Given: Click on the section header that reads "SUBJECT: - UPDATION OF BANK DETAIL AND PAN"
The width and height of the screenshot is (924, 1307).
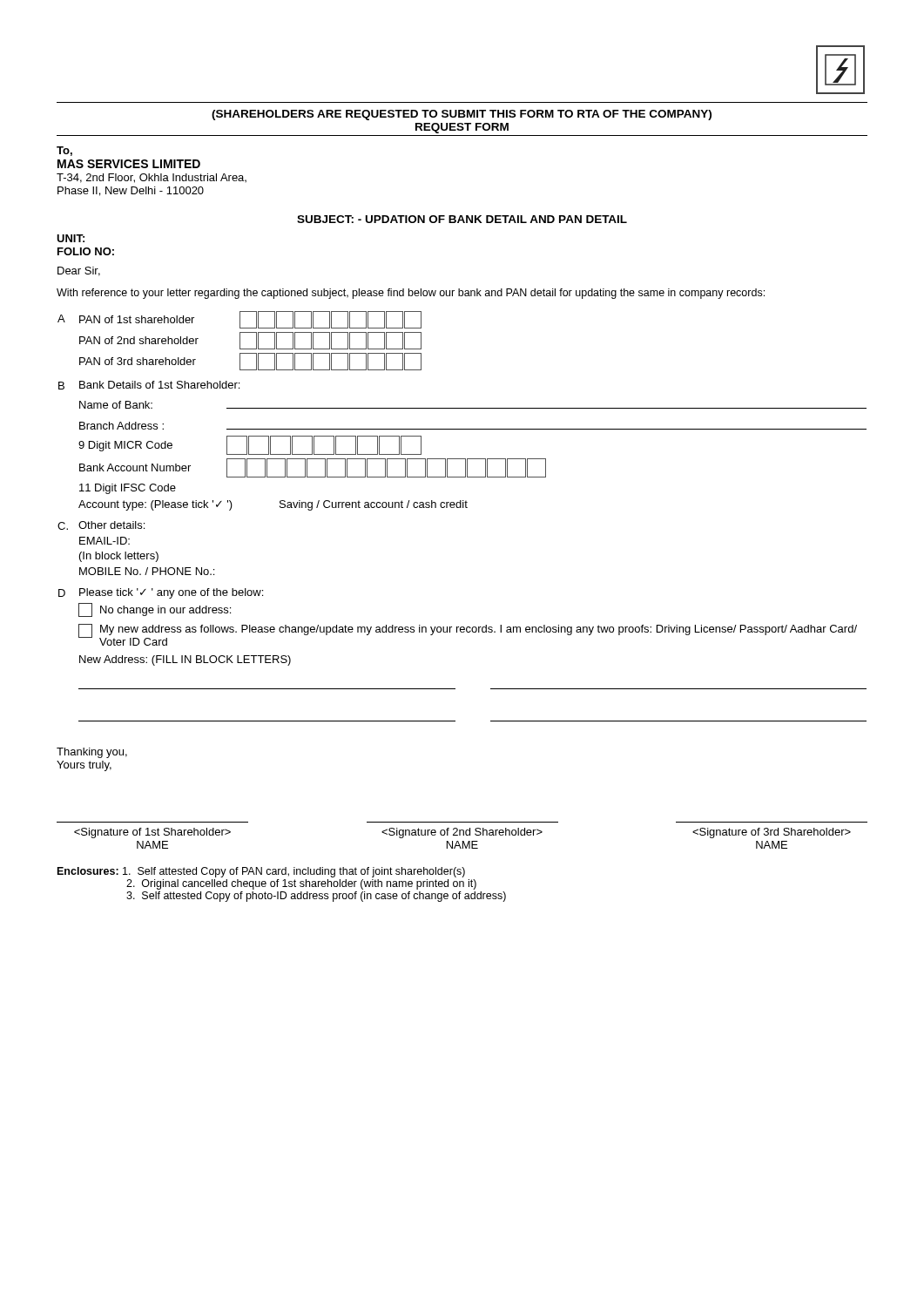Looking at the screenshot, I should pos(462,219).
